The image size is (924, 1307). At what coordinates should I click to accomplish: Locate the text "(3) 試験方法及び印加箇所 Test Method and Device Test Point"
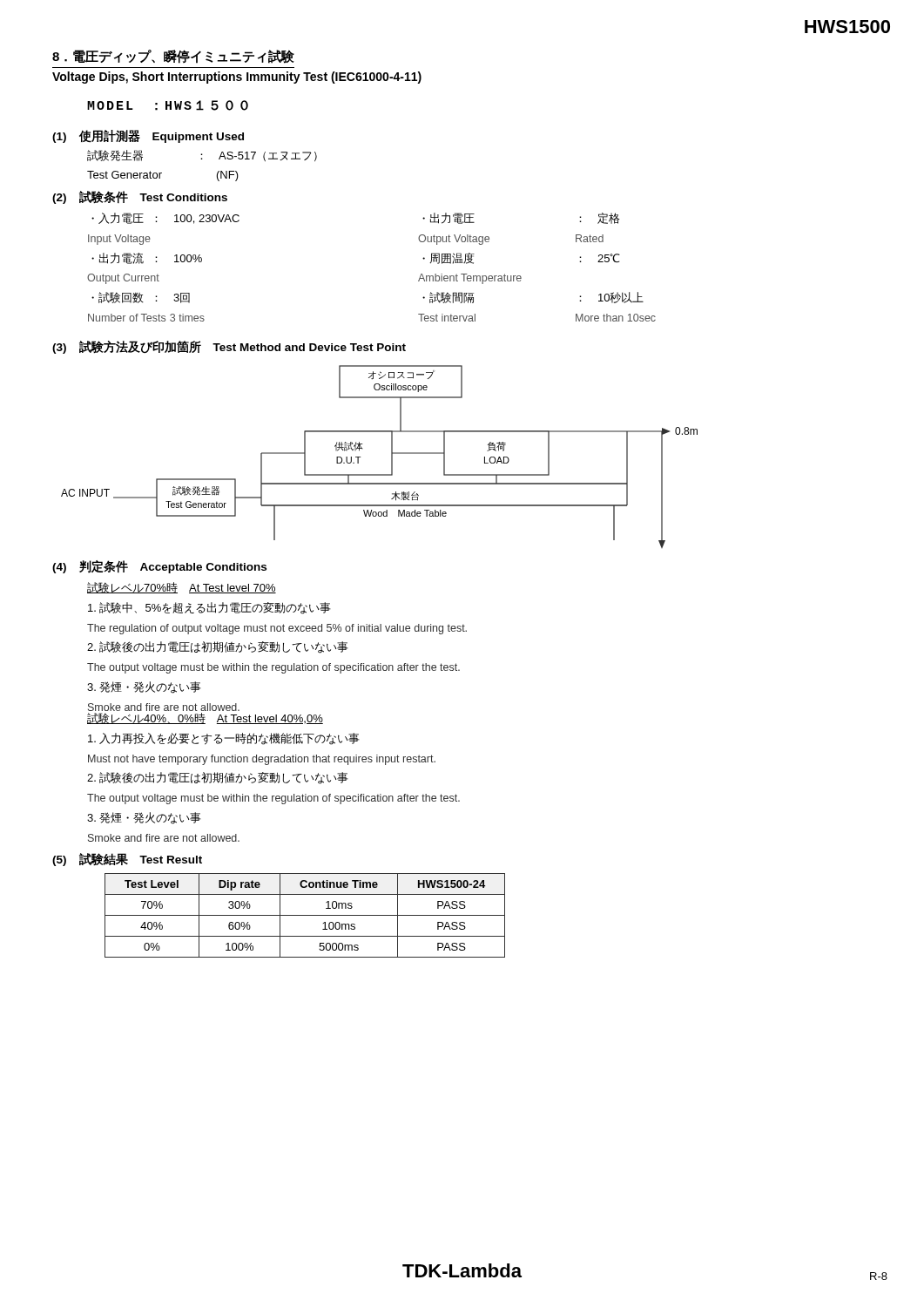coord(229,347)
